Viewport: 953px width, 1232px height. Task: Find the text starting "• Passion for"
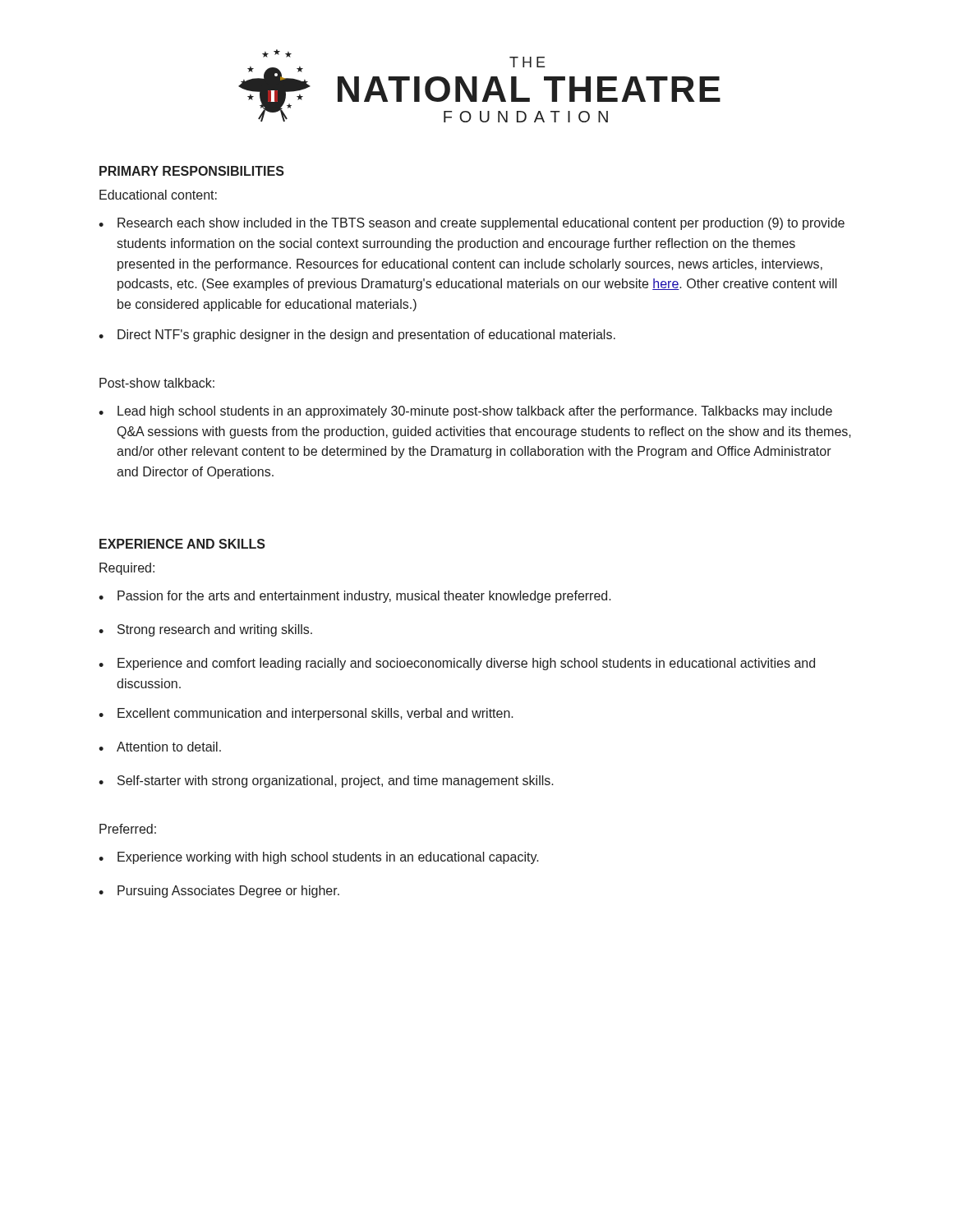pyautogui.click(x=476, y=598)
